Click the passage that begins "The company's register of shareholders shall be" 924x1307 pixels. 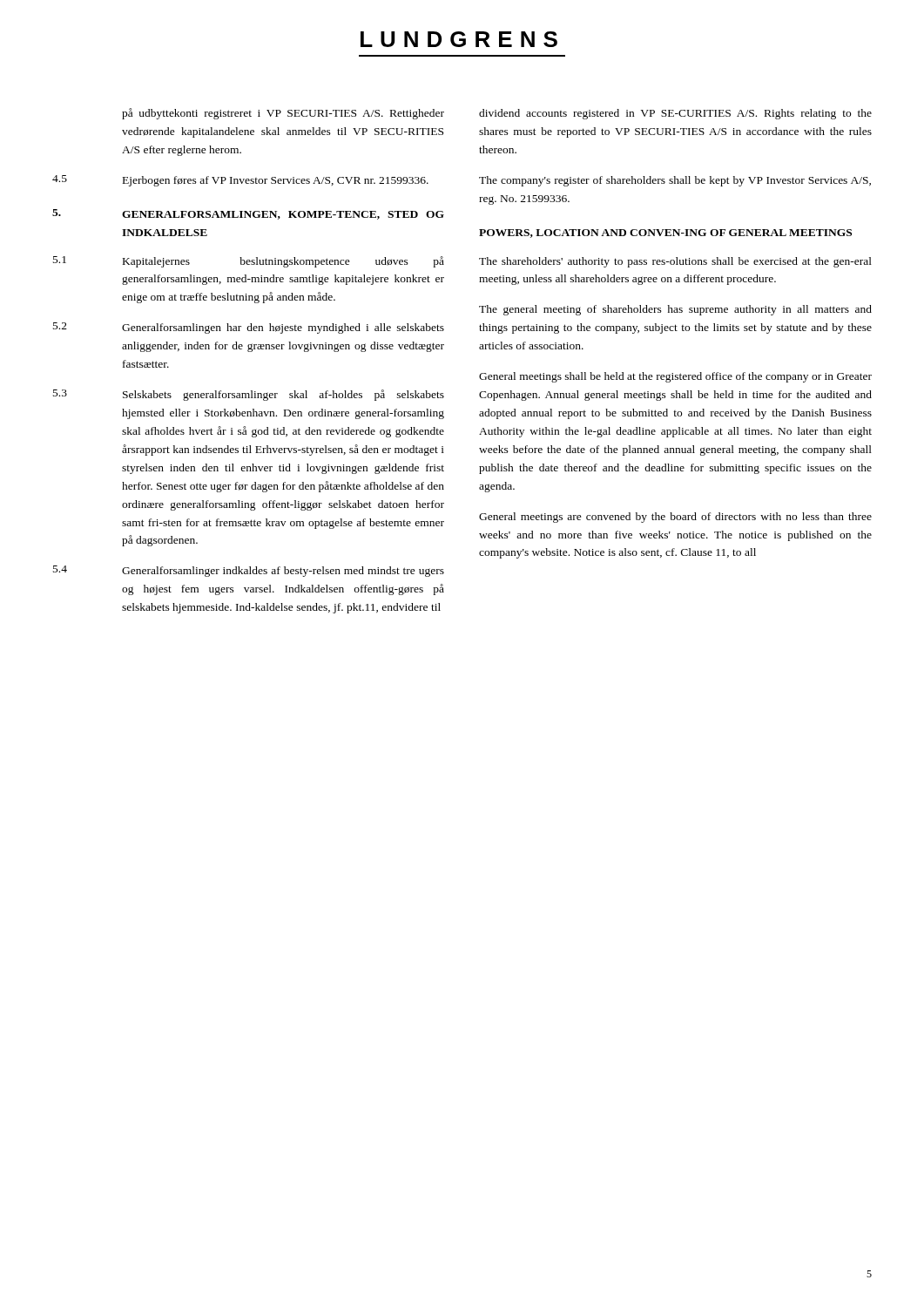pyautogui.click(x=675, y=190)
